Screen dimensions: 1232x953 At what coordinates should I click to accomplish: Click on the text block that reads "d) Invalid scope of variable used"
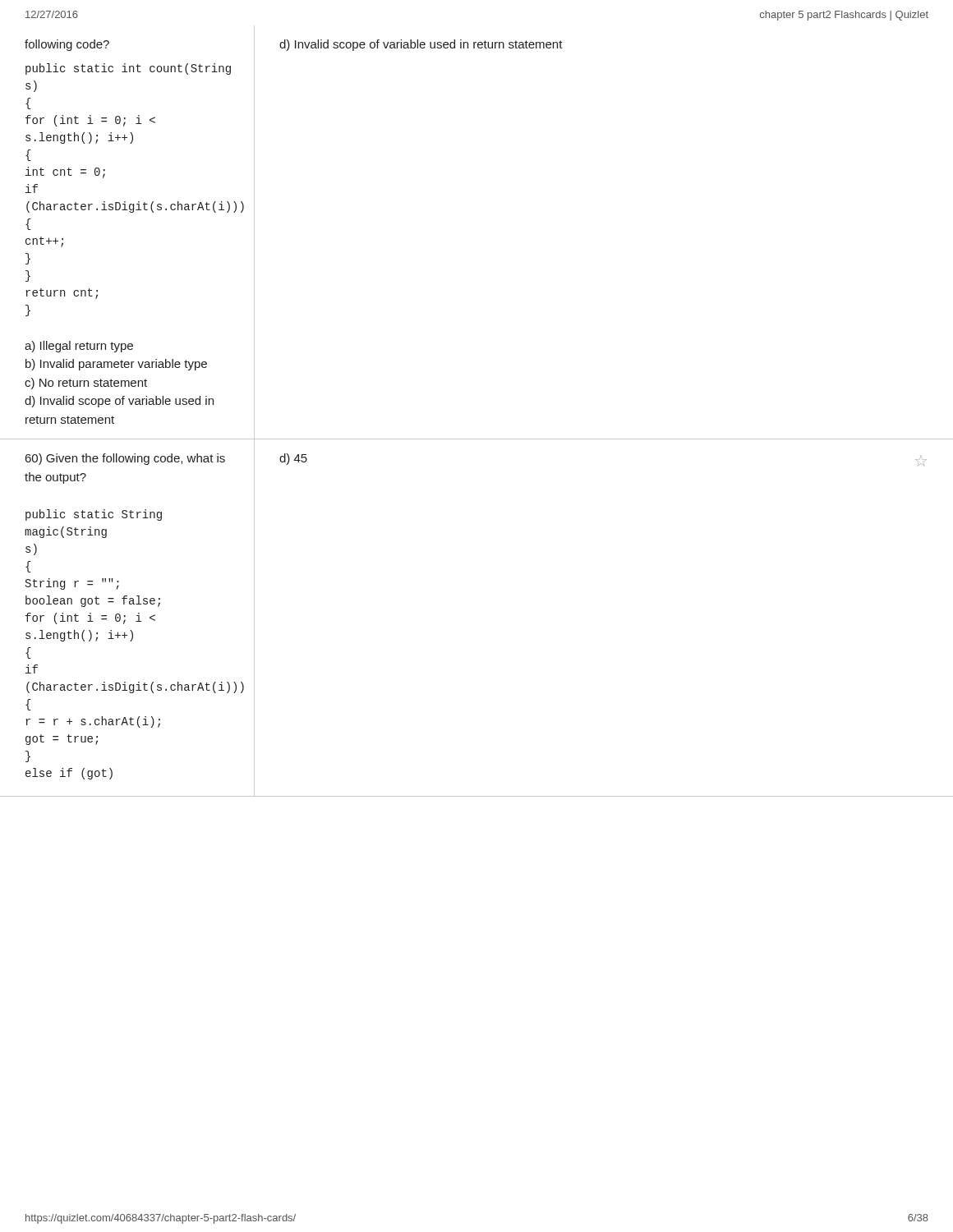421,45
